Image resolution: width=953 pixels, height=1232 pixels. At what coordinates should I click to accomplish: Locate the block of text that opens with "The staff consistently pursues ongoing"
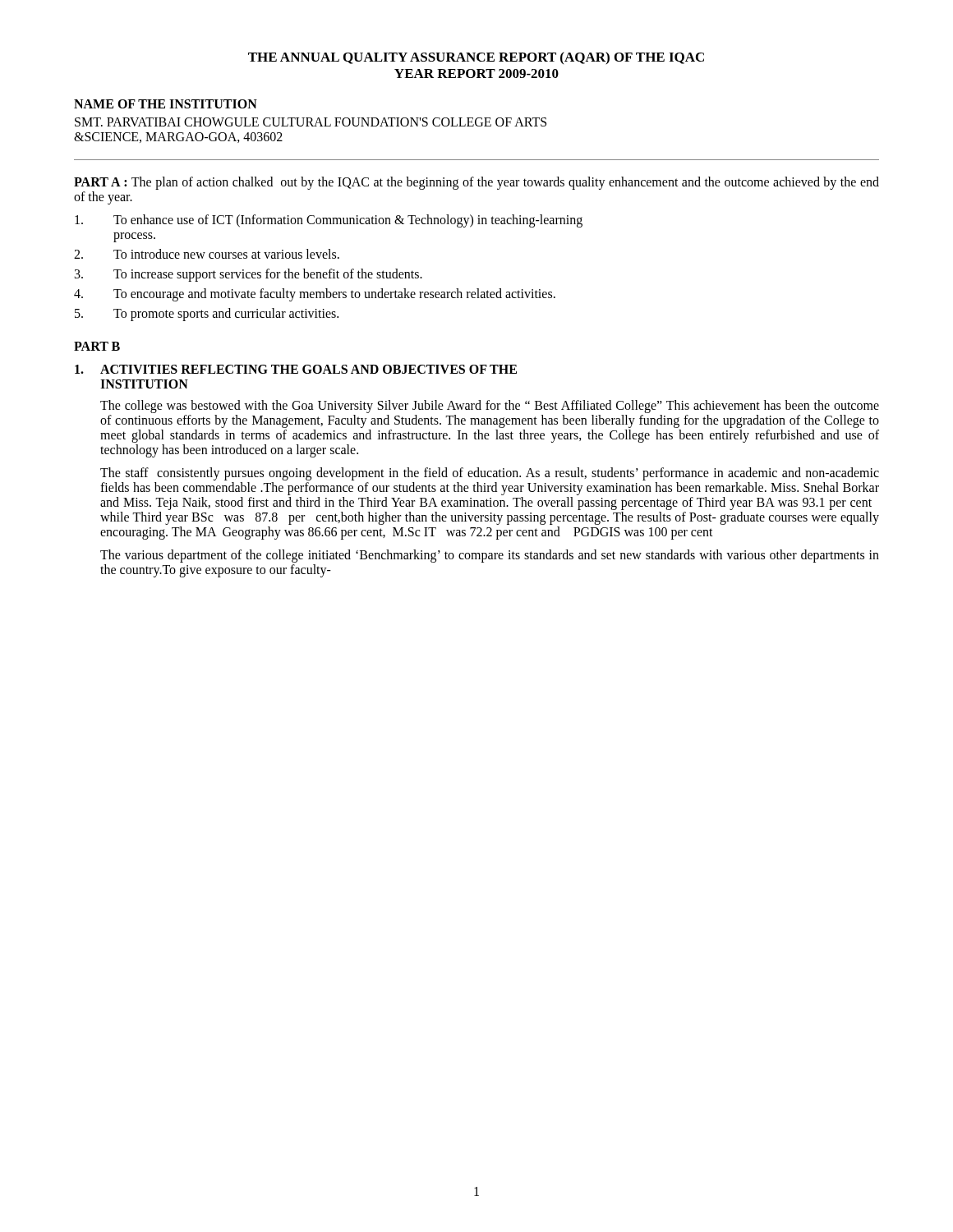point(490,502)
